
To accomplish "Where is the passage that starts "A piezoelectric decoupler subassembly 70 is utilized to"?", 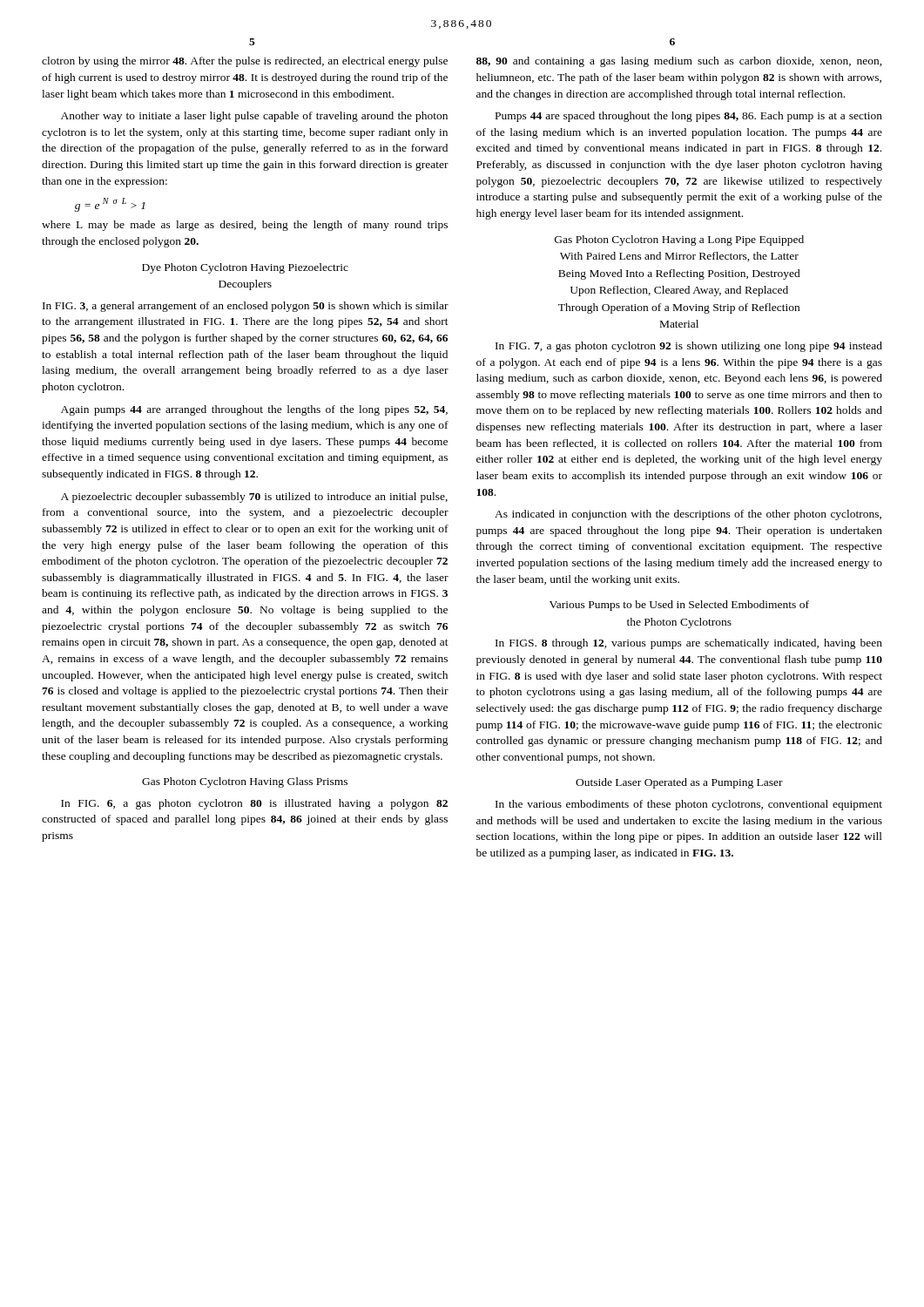I will pos(245,626).
